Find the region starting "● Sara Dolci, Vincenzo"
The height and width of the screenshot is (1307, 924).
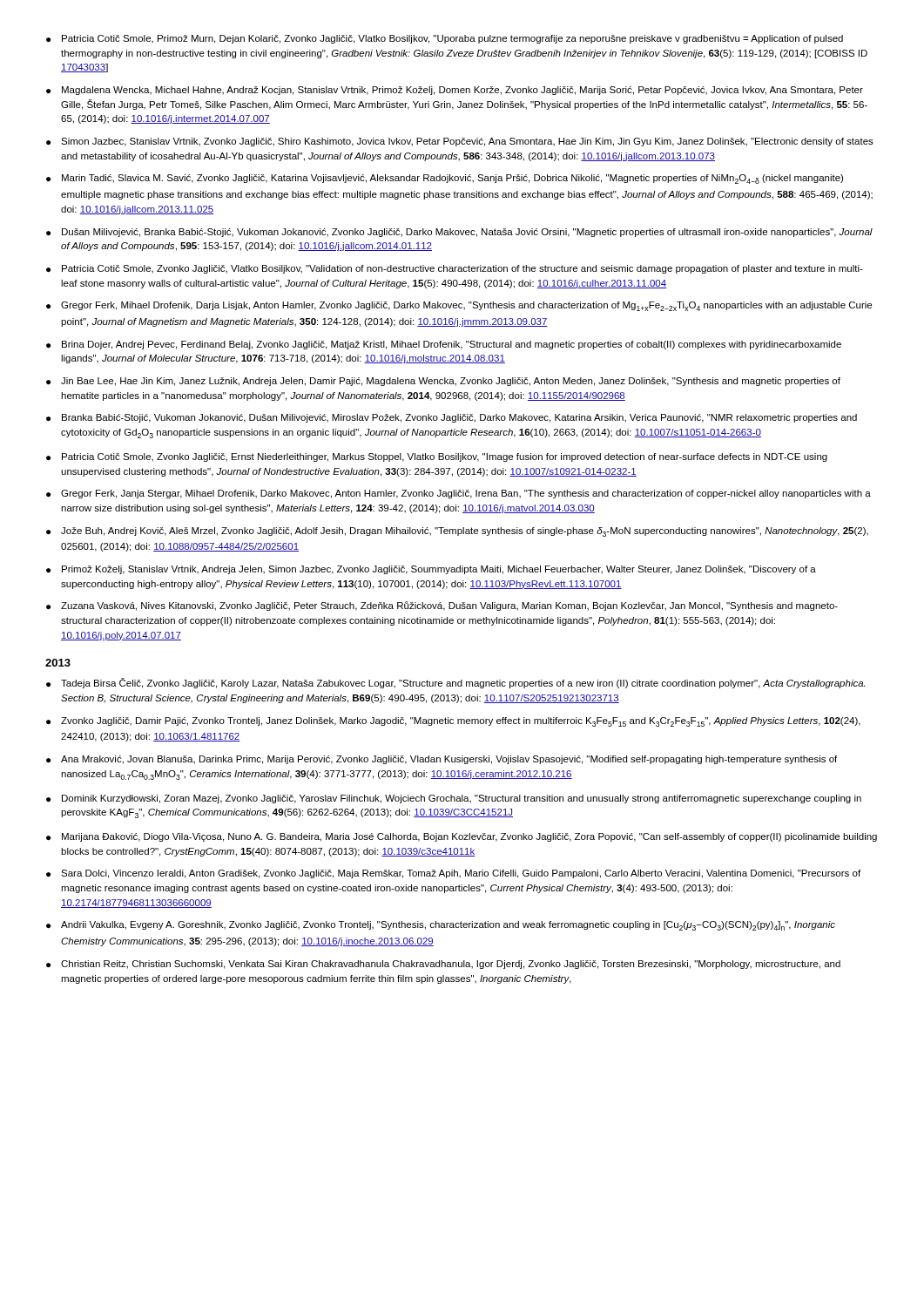pos(462,888)
